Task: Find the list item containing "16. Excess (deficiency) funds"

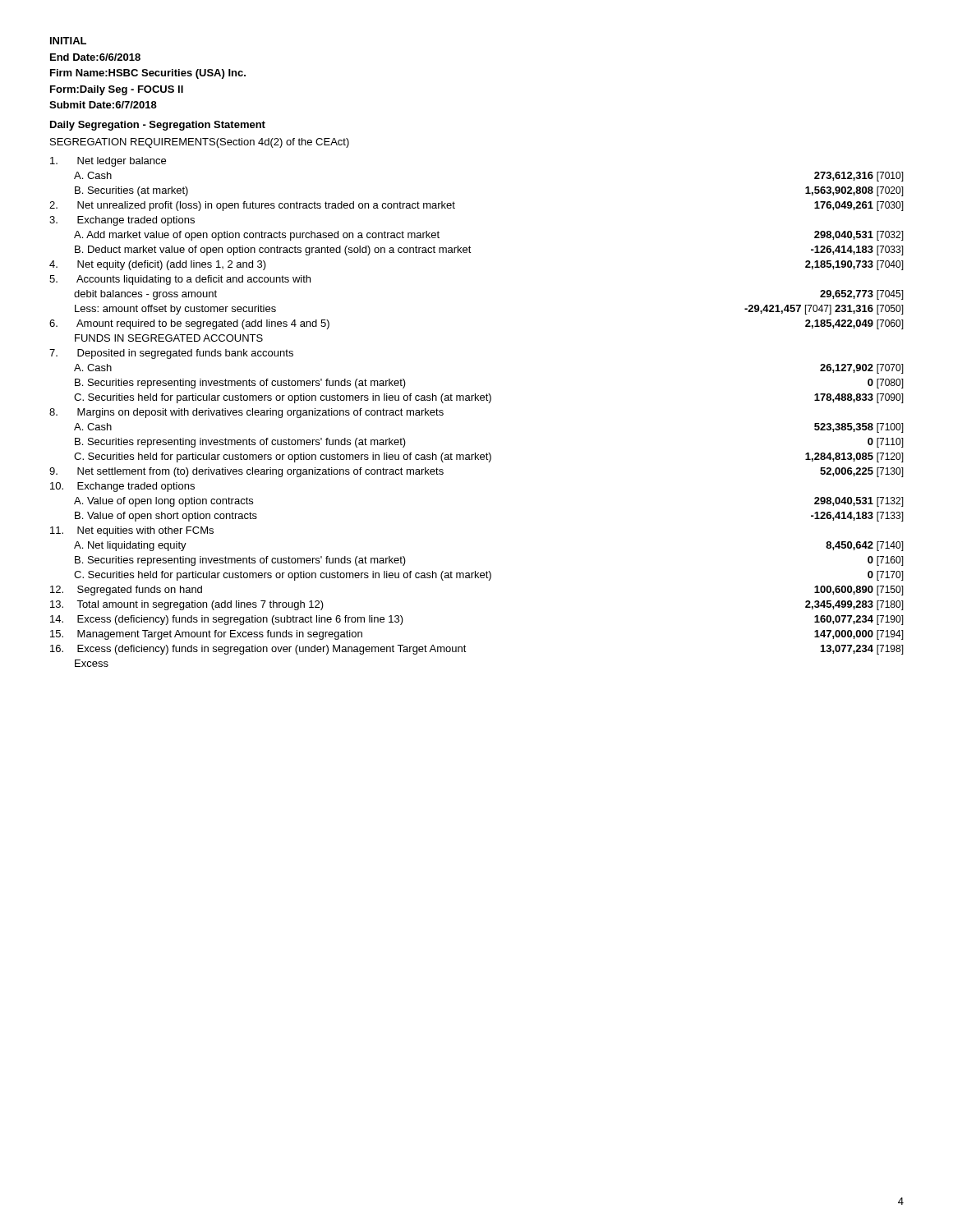Action: (476, 655)
